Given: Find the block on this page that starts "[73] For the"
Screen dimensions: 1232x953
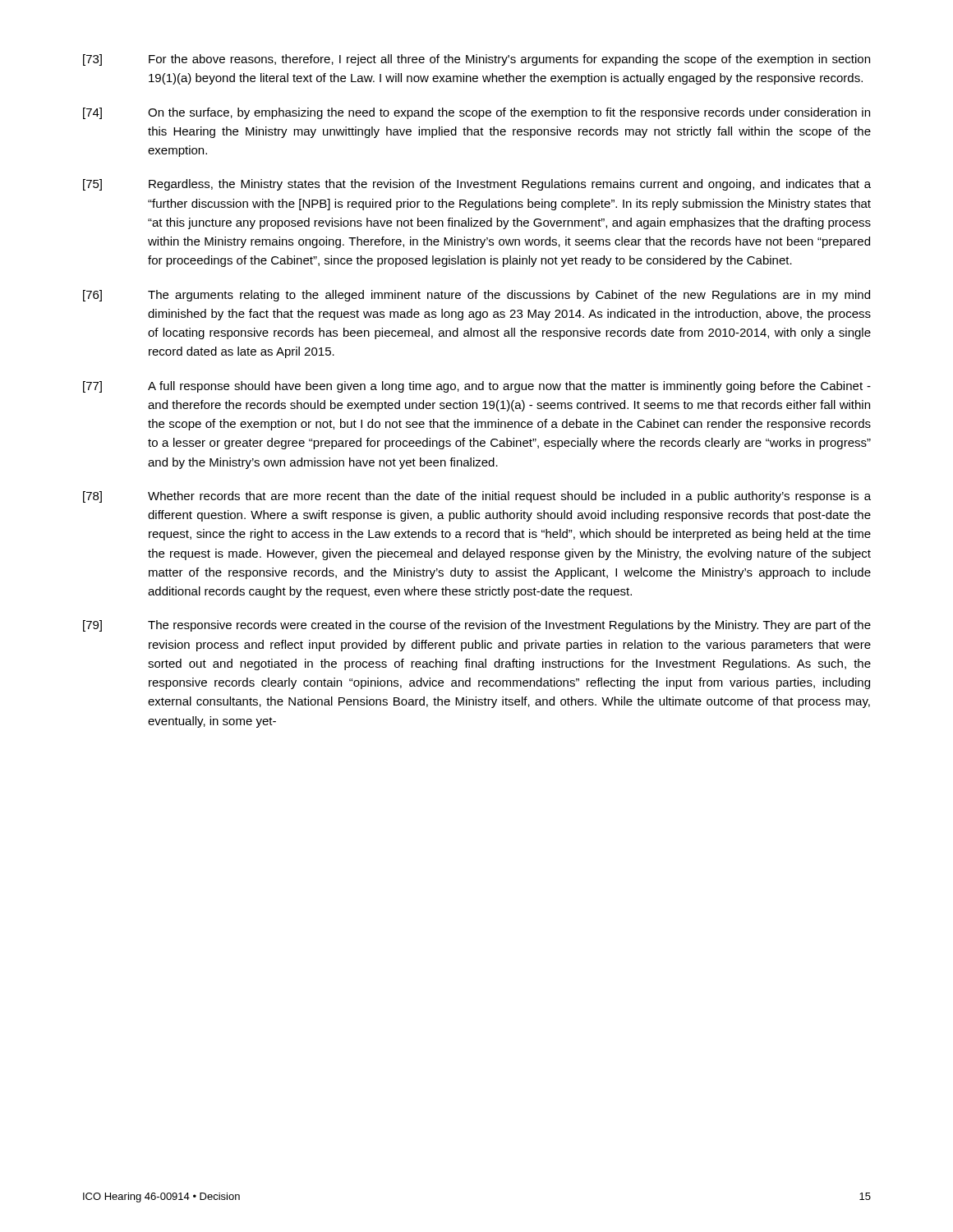Looking at the screenshot, I should click(476, 68).
